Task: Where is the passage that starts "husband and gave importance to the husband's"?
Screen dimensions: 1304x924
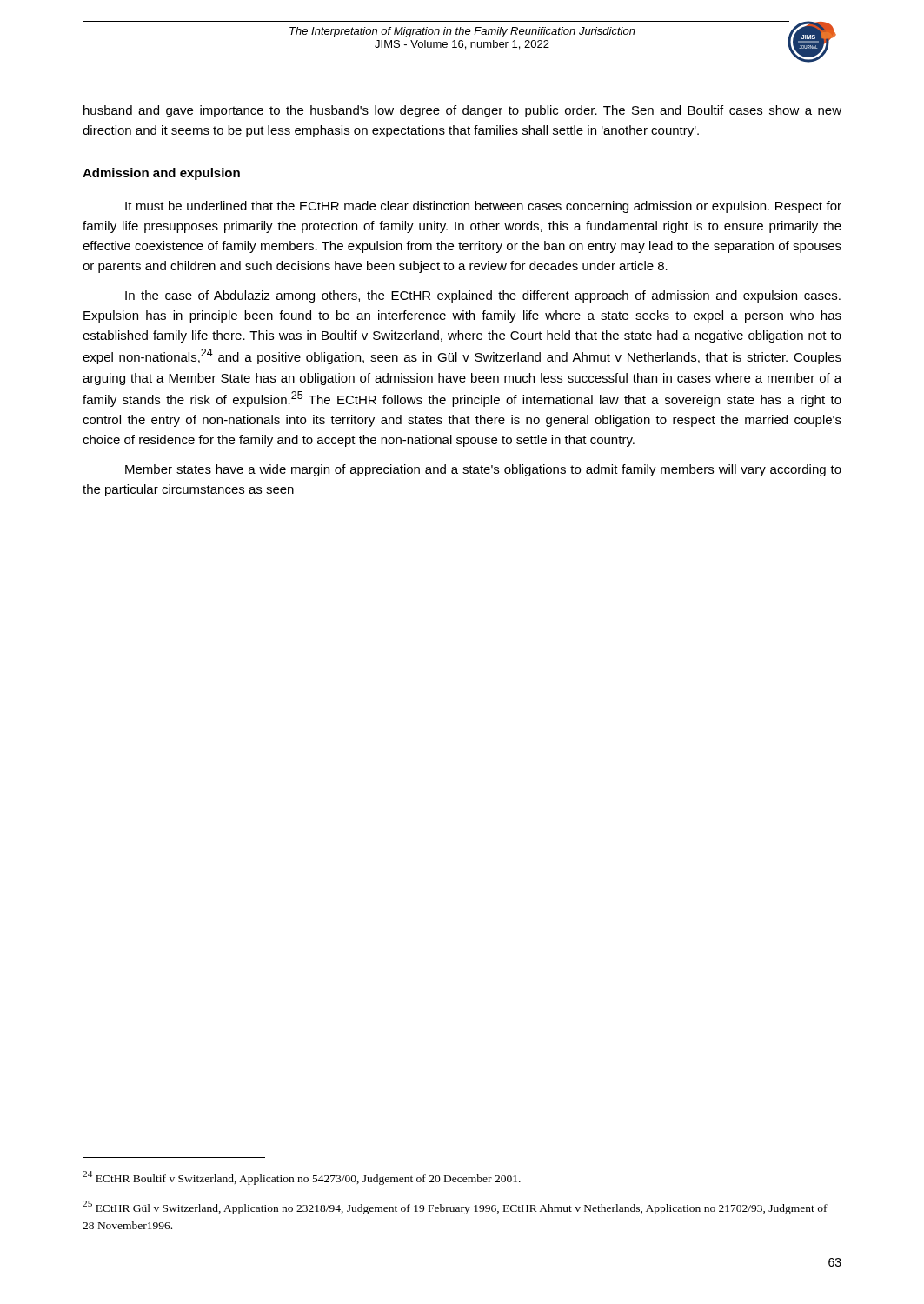Action: click(x=462, y=120)
